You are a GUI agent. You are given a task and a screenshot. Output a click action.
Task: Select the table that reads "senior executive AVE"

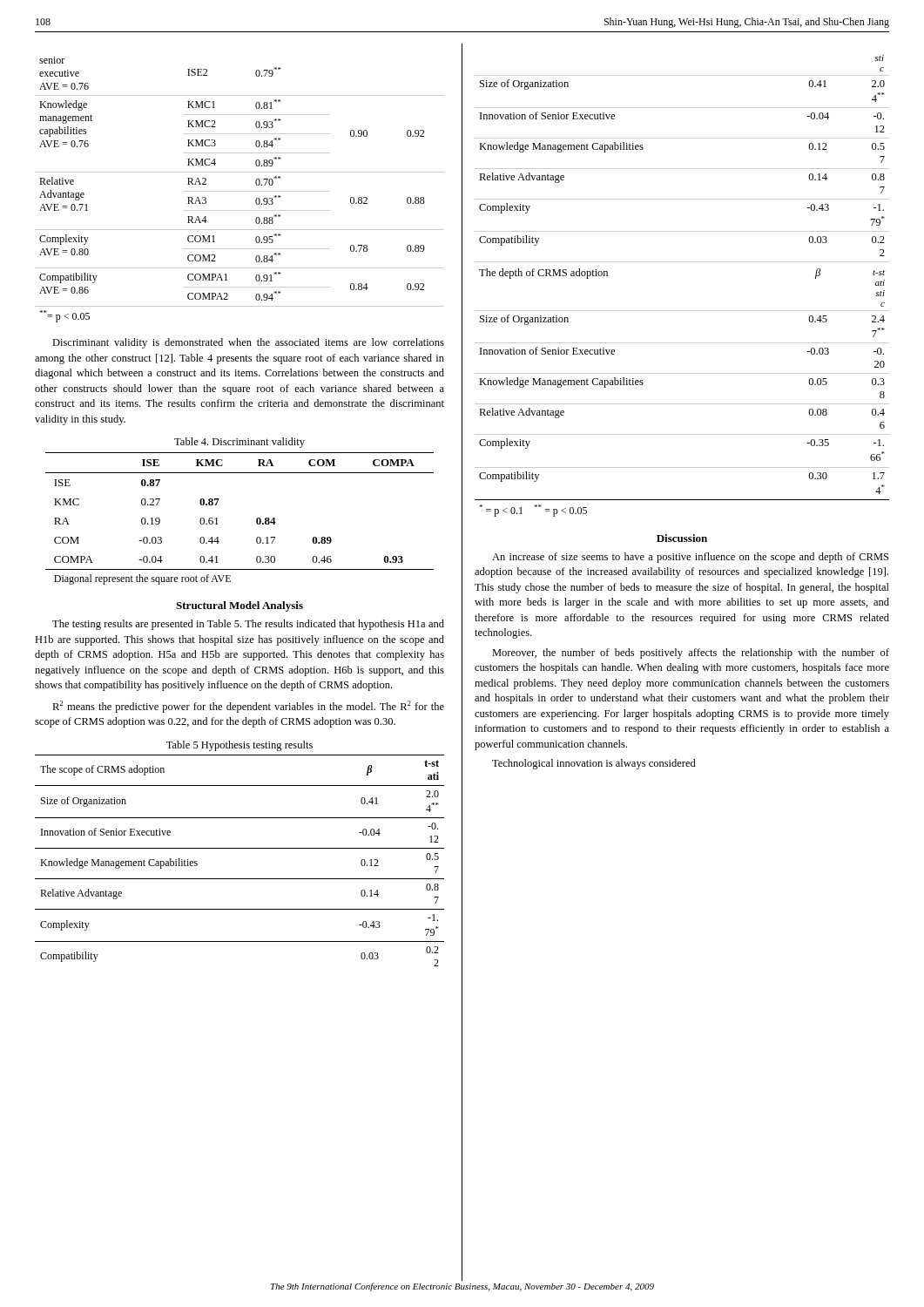(x=240, y=188)
